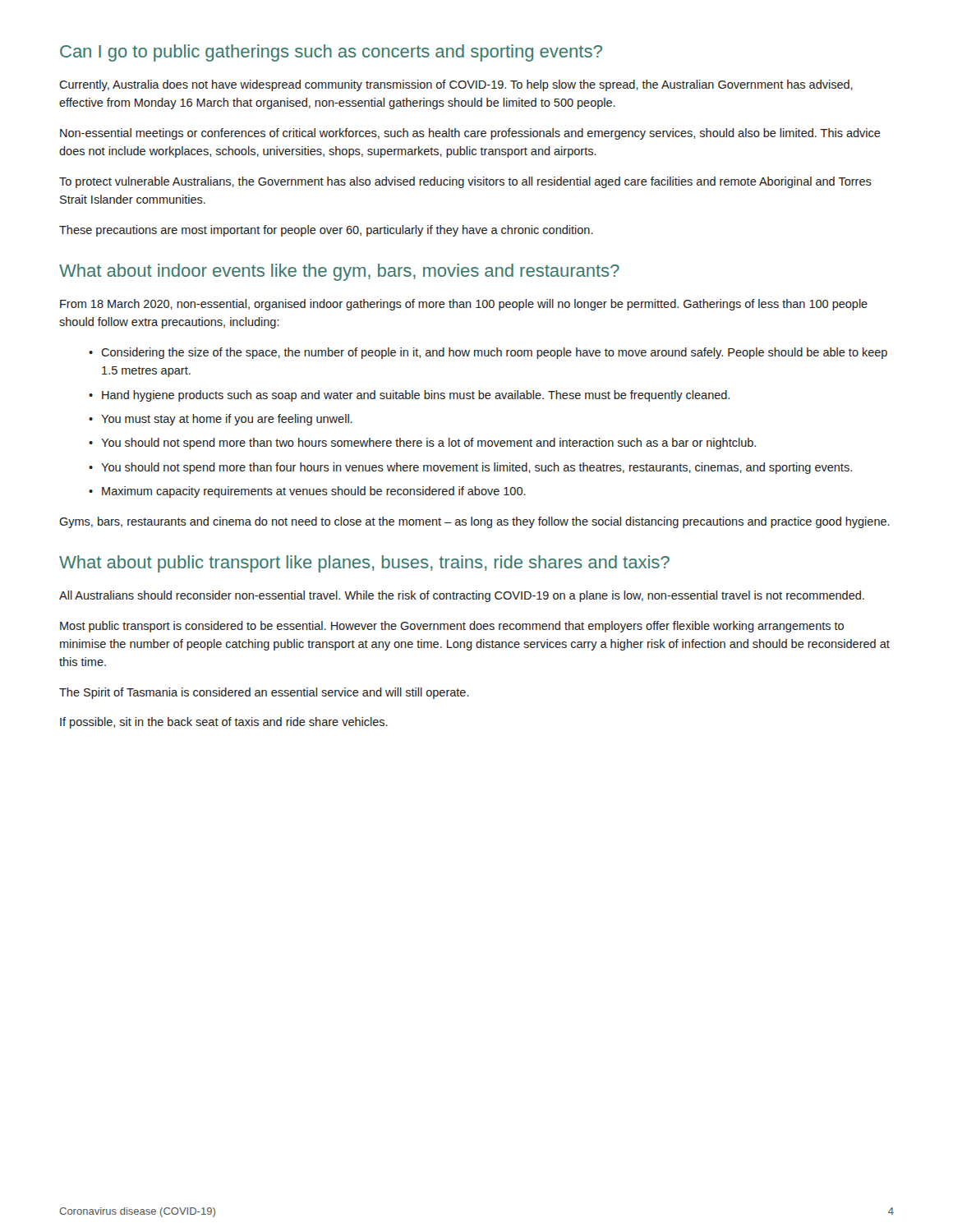Select the passage starting "From 18 March"

click(463, 313)
